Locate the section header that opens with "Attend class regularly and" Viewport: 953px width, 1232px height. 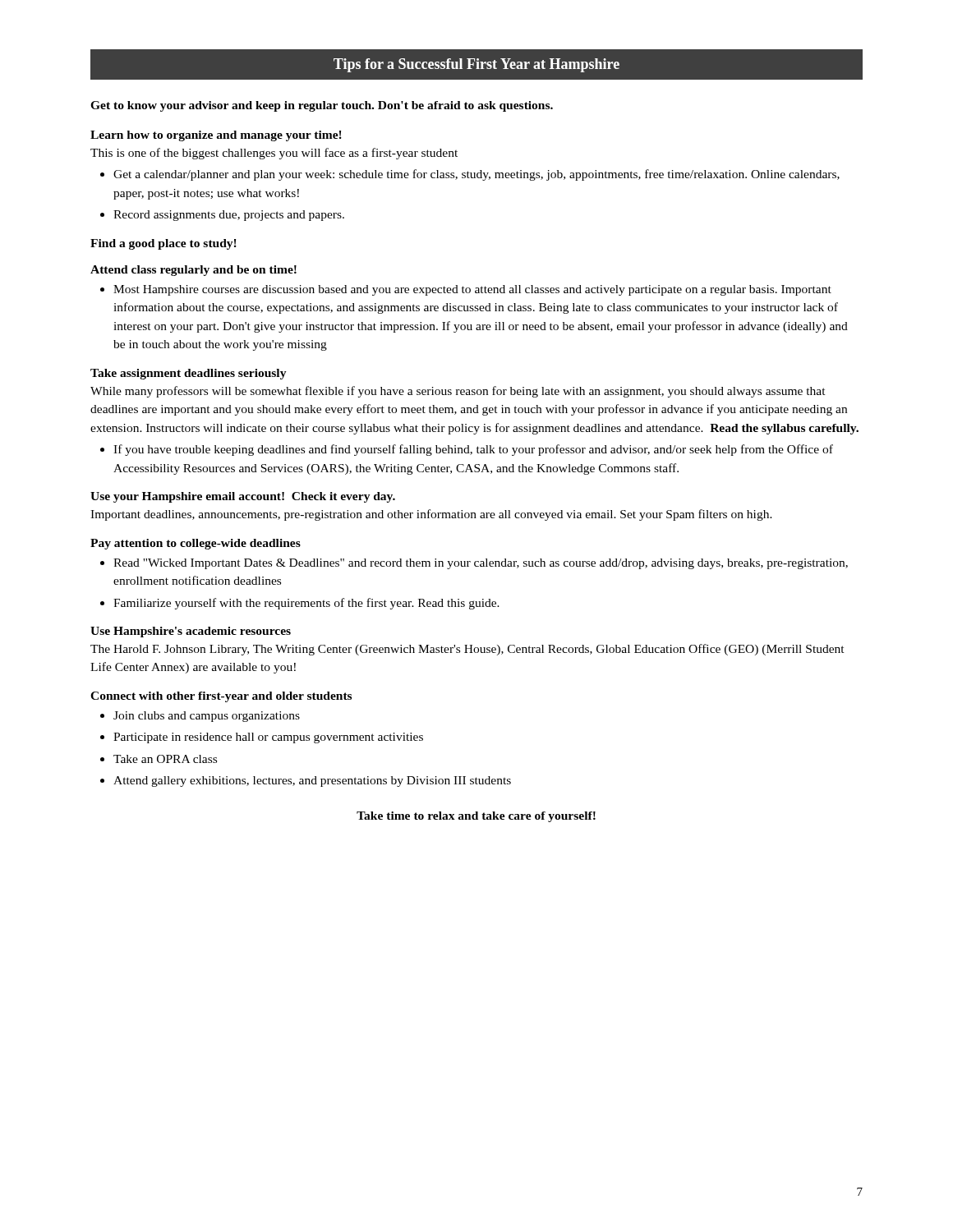(x=194, y=269)
